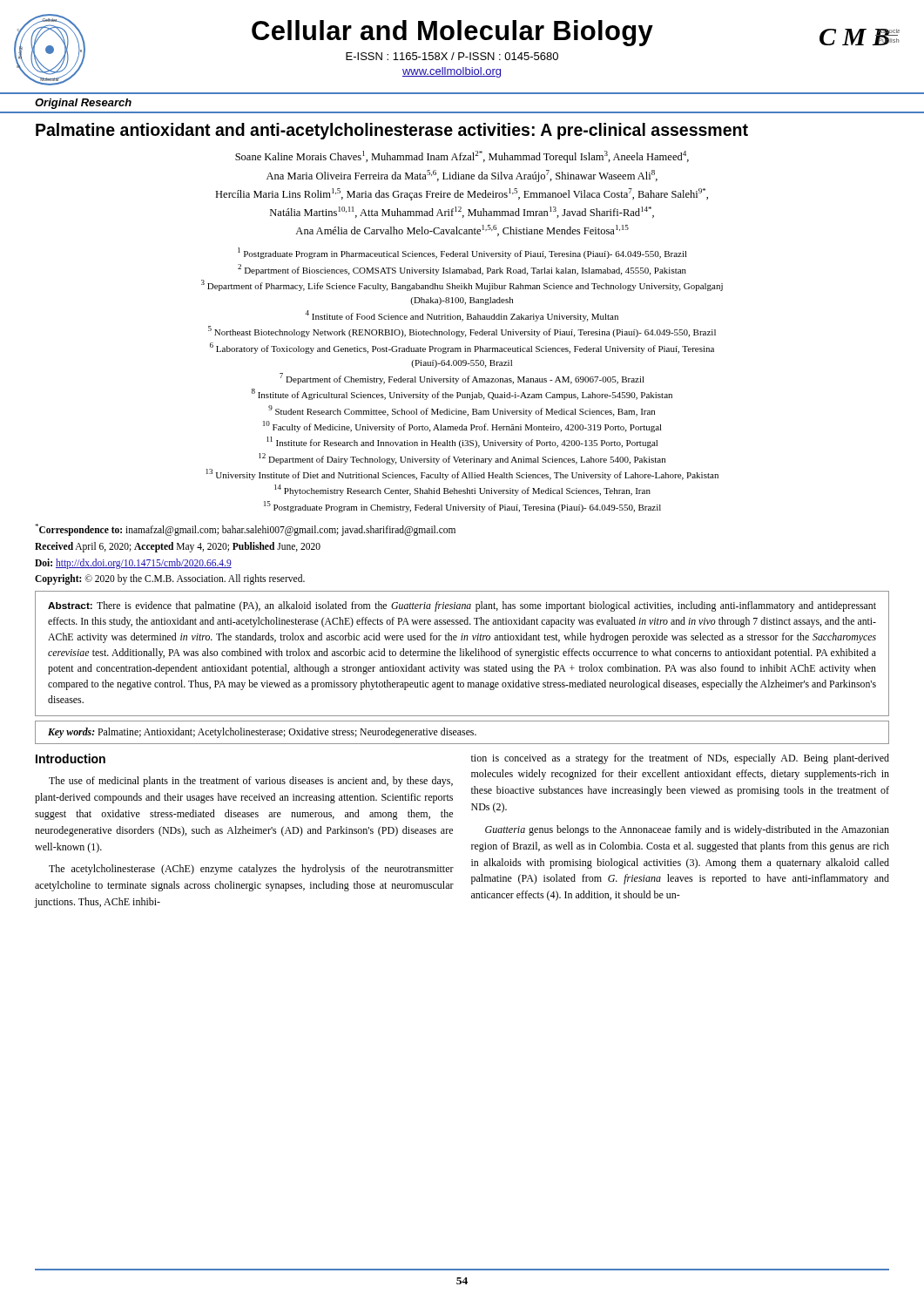Select the text block that reads "1 Postgraduate Program in Pharmaceutical Sciences, Federal University"
The height and width of the screenshot is (1307, 924).
coord(462,379)
